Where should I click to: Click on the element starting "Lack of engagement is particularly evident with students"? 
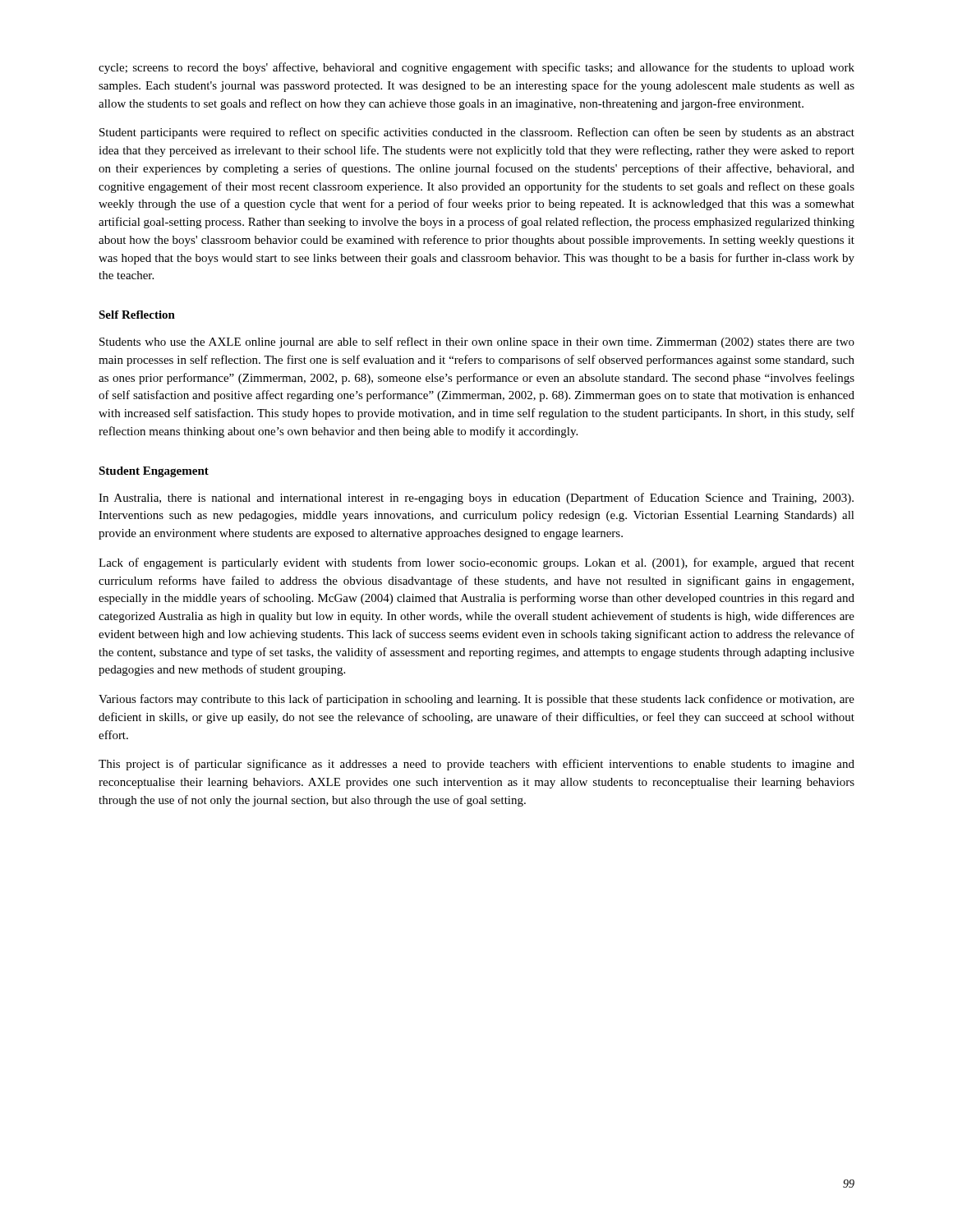point(476,617)
